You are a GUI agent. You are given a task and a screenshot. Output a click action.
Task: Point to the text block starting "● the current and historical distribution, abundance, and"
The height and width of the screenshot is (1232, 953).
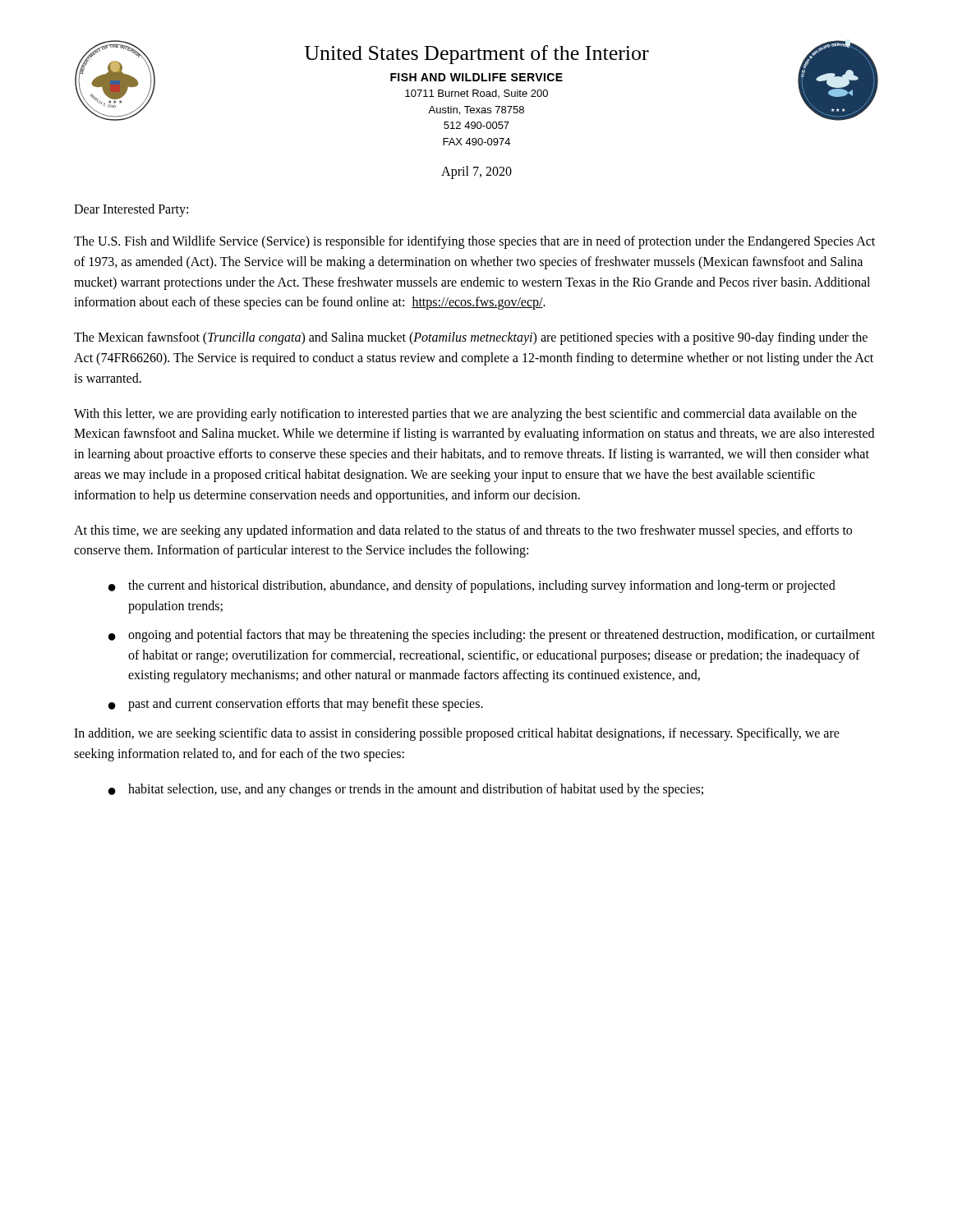tap(493, 596)
